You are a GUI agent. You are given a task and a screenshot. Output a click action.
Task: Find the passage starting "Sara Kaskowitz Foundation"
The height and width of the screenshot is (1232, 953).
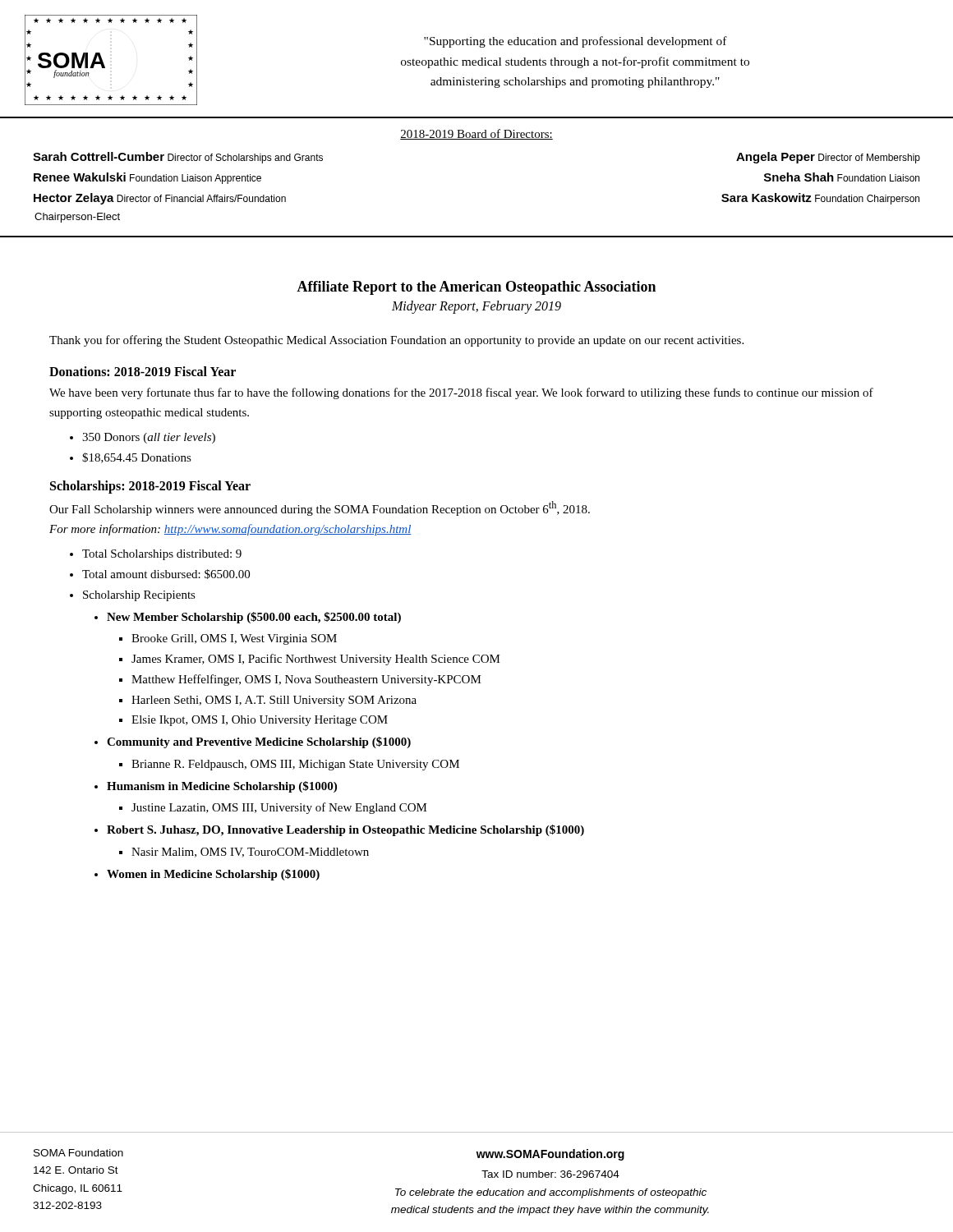[821, 197]
